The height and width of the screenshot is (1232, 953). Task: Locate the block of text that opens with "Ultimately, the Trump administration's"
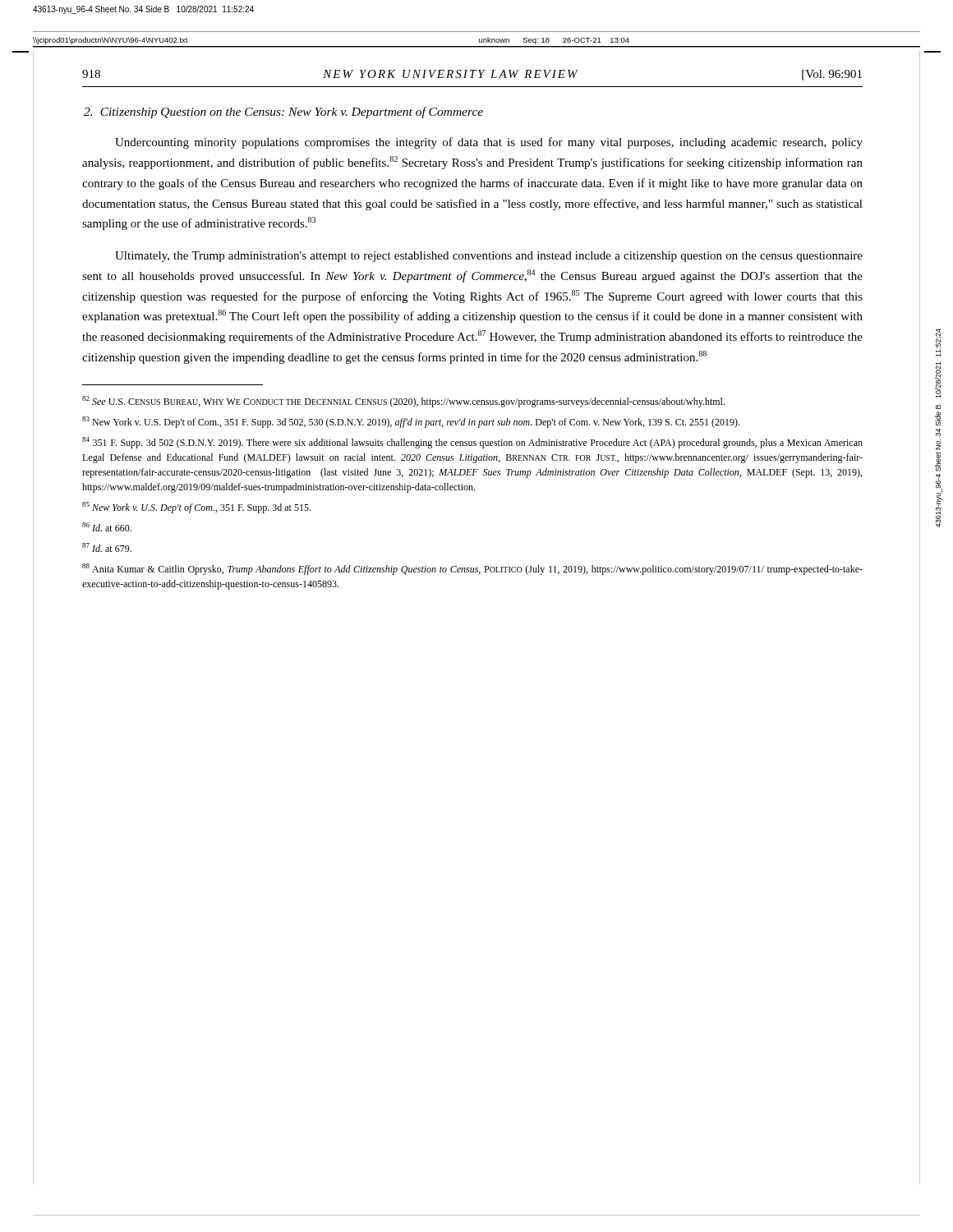472,306
